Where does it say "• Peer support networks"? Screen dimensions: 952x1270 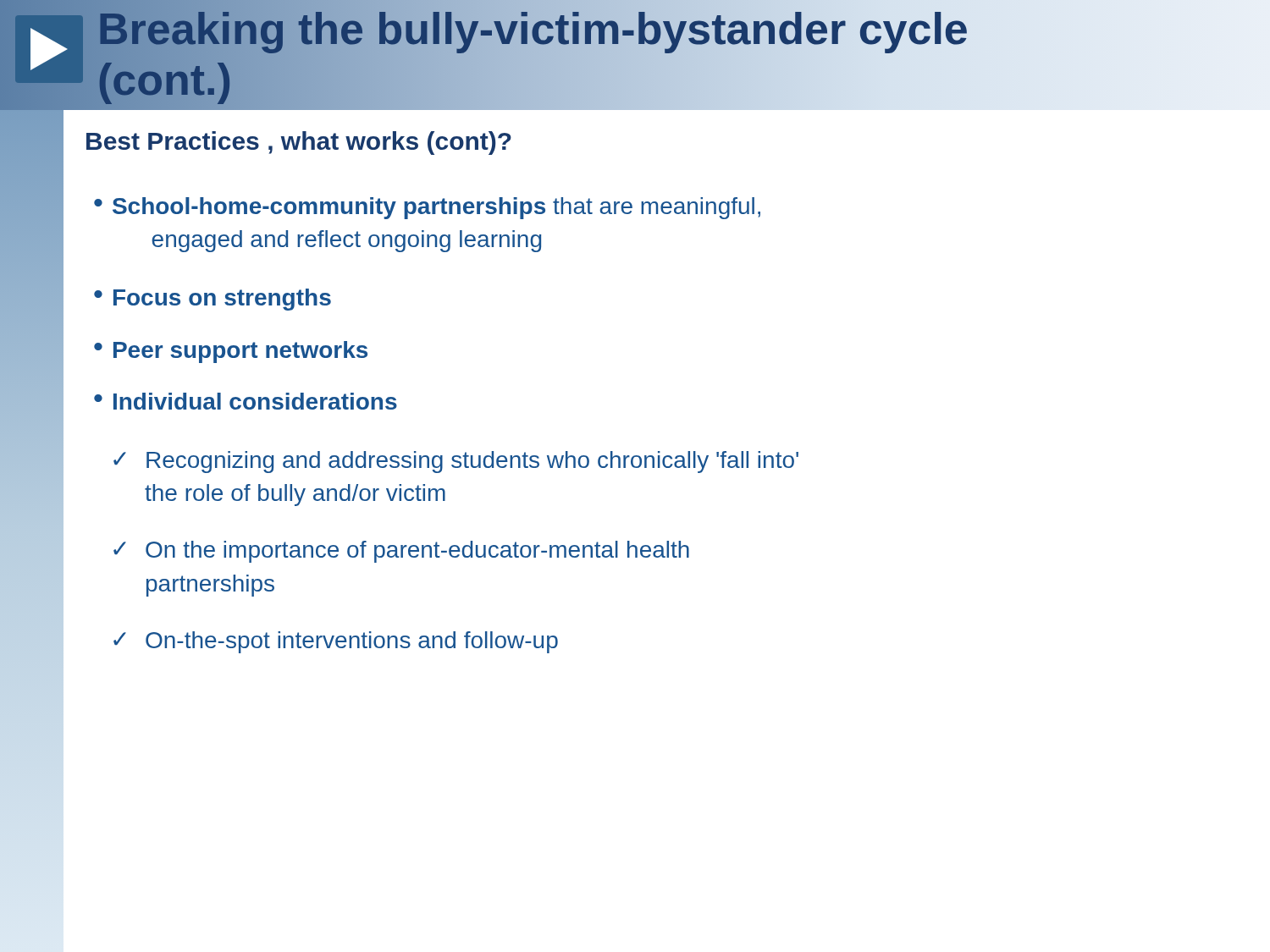231,350
